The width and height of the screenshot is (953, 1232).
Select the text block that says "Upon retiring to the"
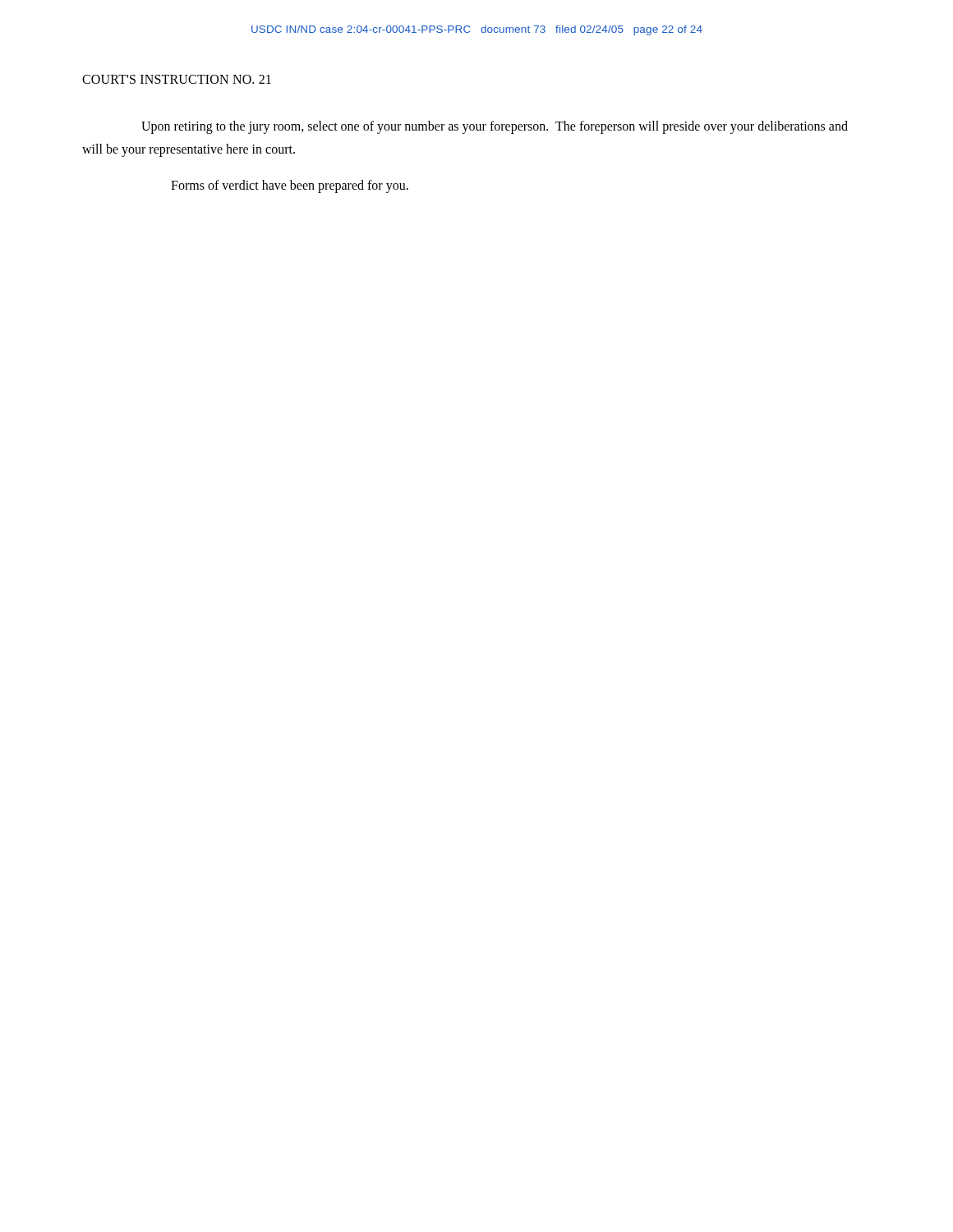495,127
